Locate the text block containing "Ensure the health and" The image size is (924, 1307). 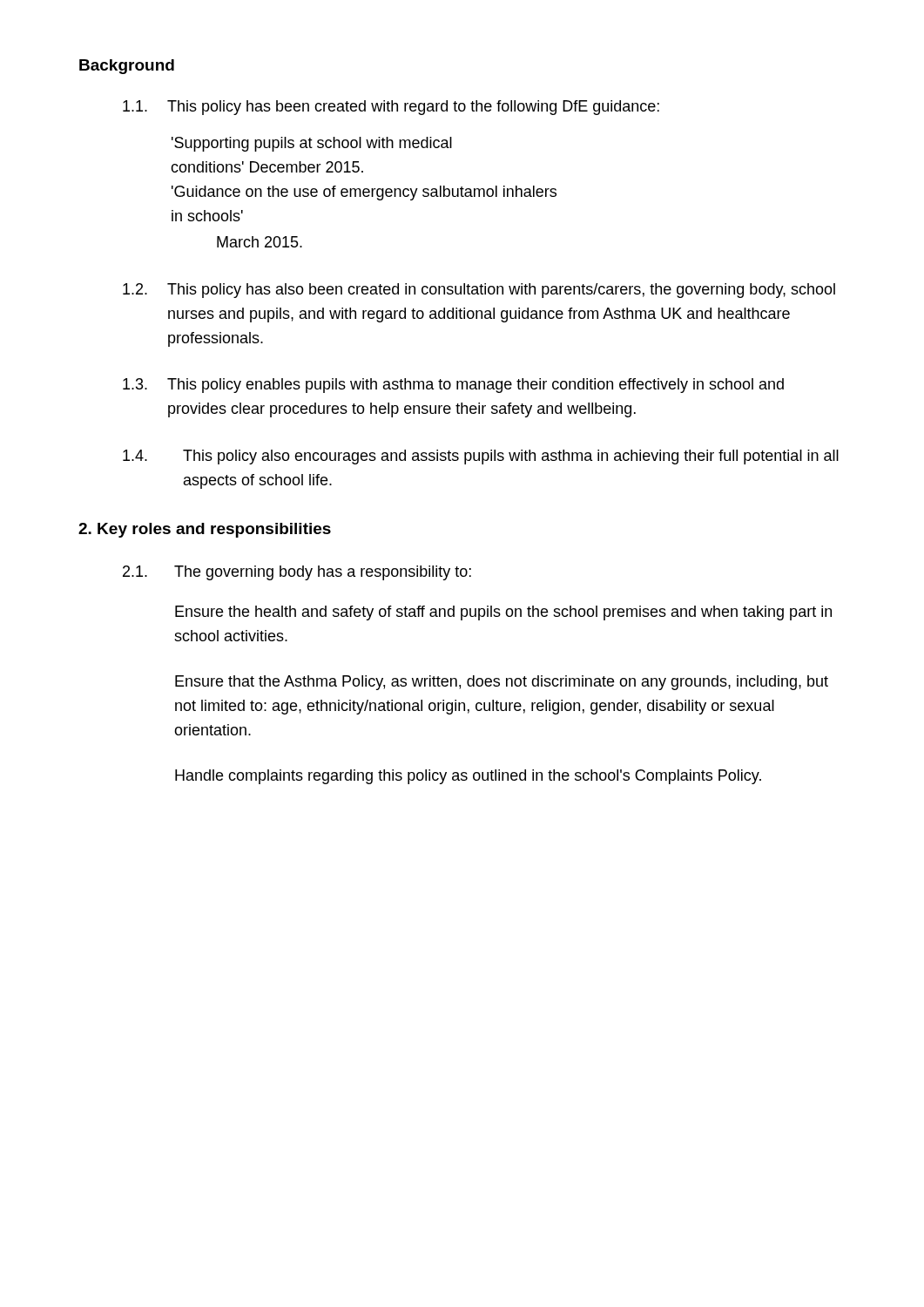point(503,624)
